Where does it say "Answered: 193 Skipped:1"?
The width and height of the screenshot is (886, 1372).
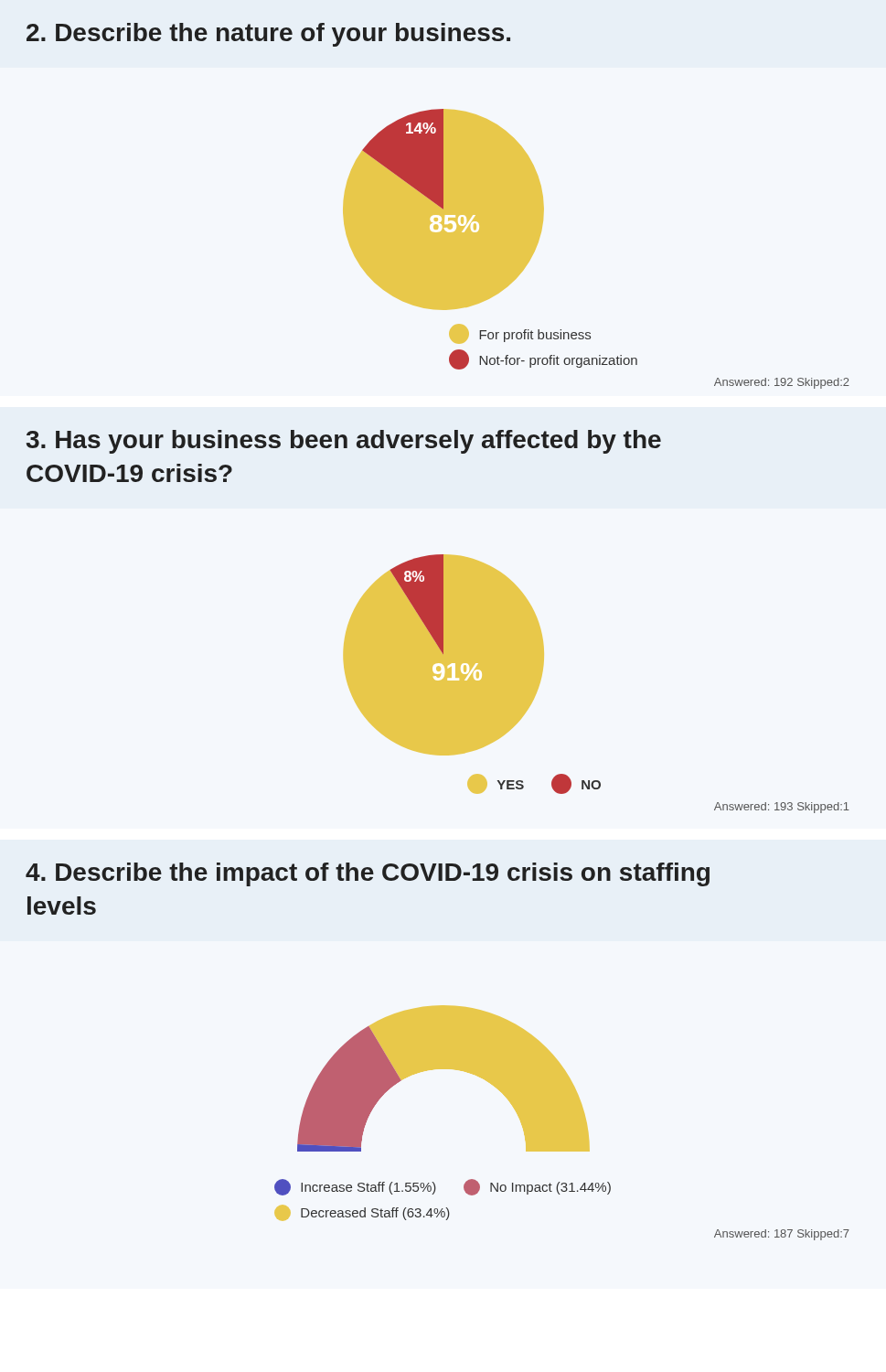pyautogui.click(x=782, y=806)
